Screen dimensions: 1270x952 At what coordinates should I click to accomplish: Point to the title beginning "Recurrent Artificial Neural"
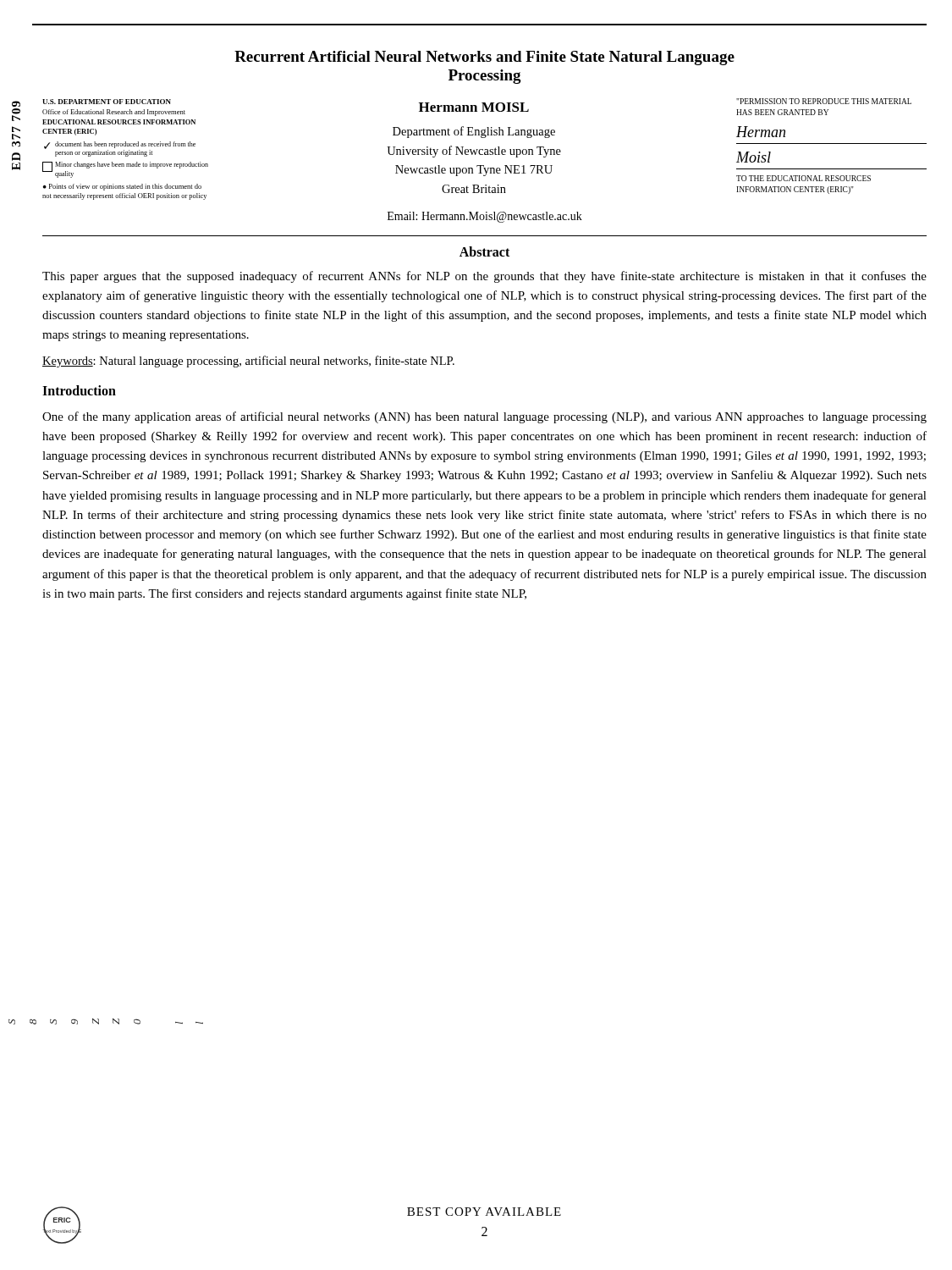[x=484, y=66]
